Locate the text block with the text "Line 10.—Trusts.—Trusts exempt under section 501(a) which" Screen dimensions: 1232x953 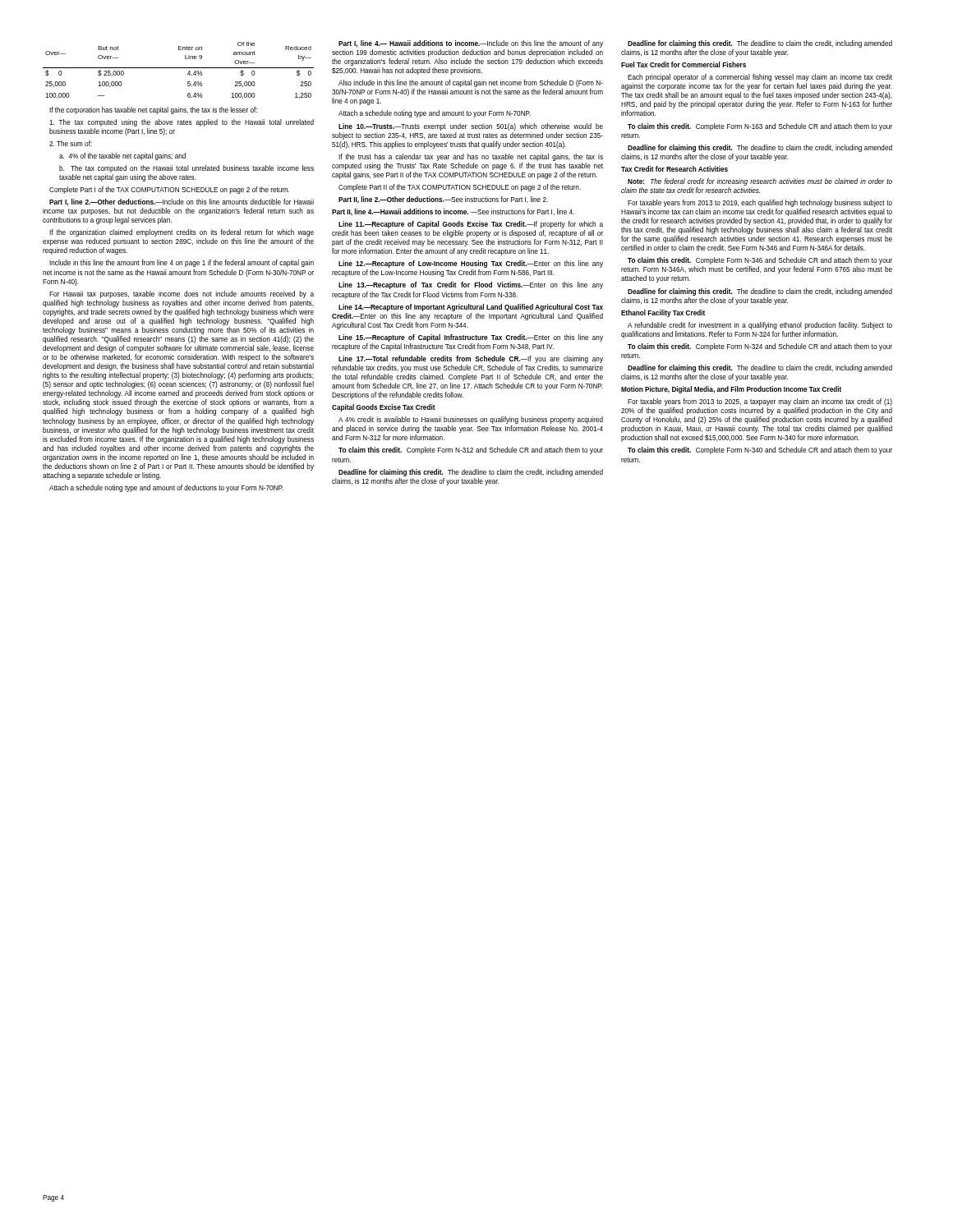coord(467,136)
